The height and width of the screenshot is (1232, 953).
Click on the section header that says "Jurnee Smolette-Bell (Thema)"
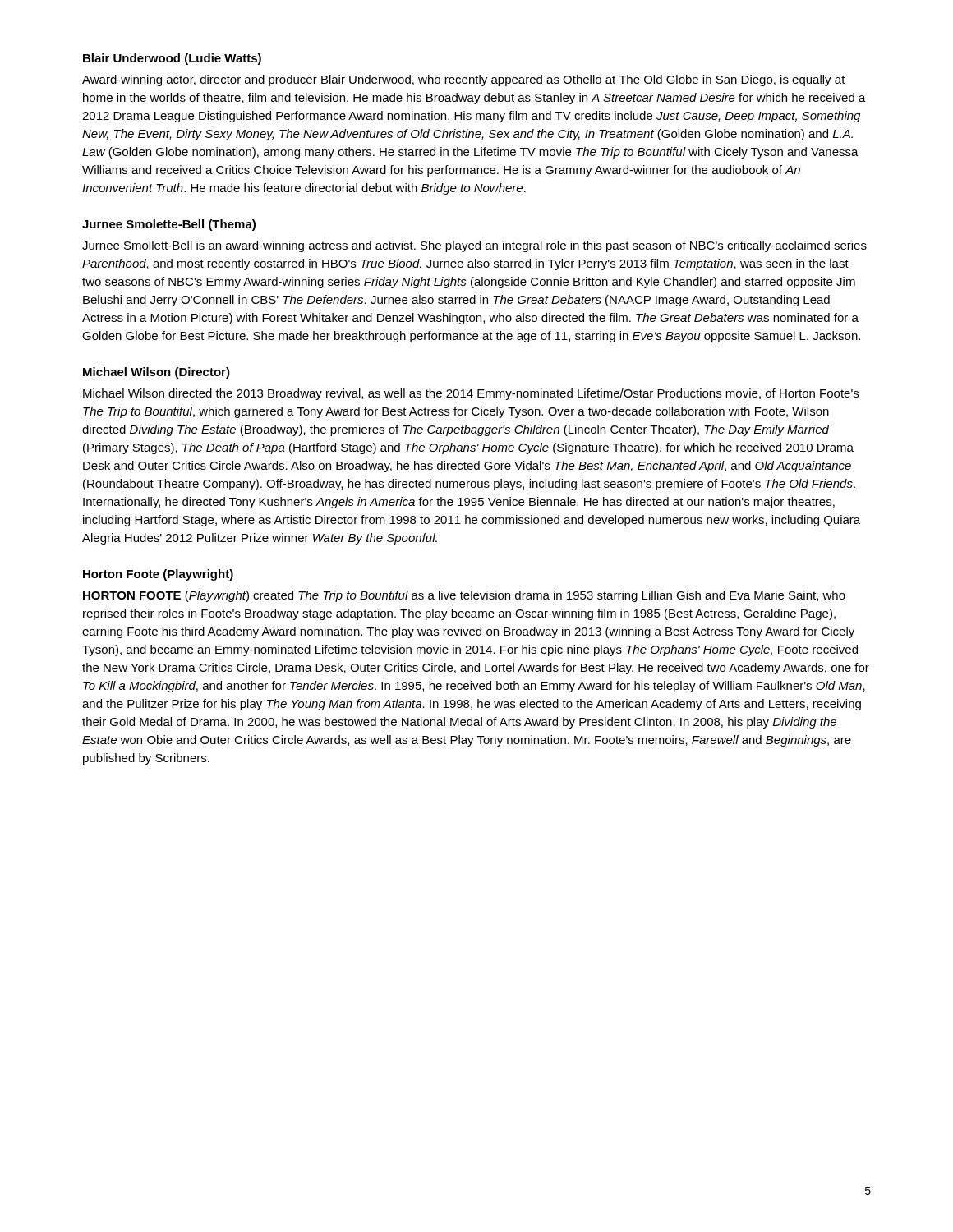coord(169,224)
